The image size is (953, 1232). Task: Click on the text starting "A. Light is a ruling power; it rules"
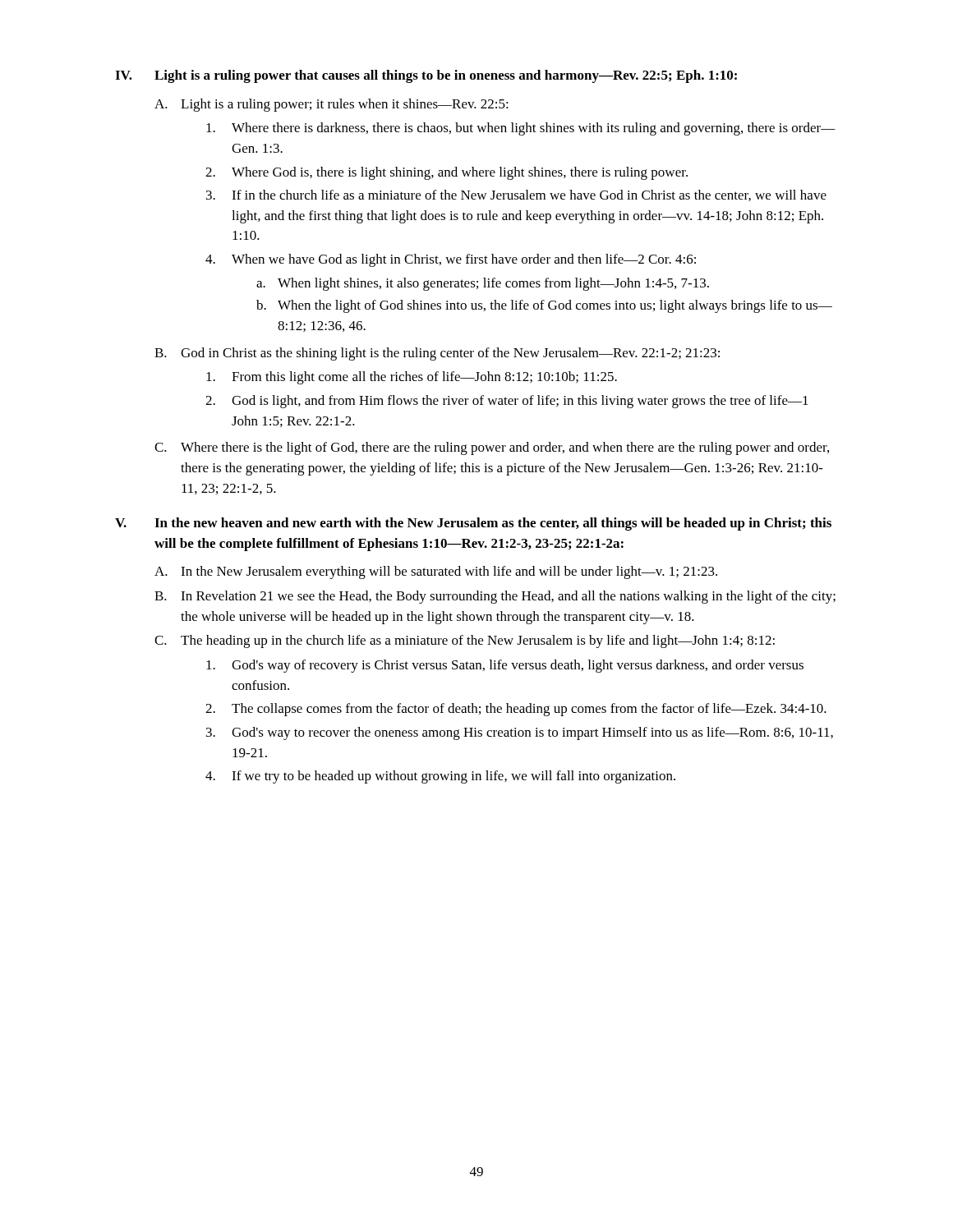[x=496, y=104]
